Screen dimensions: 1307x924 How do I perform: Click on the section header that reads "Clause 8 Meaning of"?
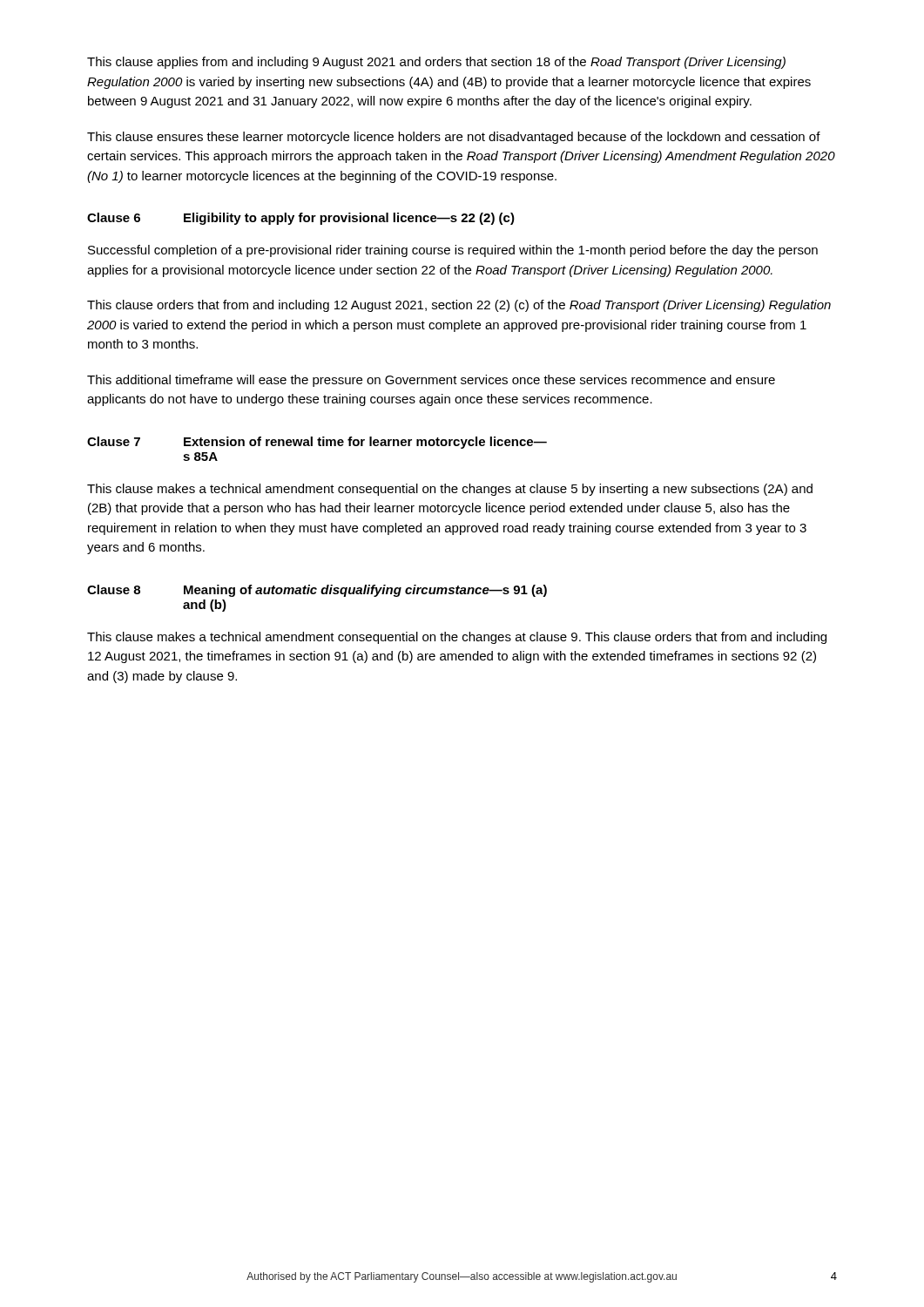click(x=317, y=596)
